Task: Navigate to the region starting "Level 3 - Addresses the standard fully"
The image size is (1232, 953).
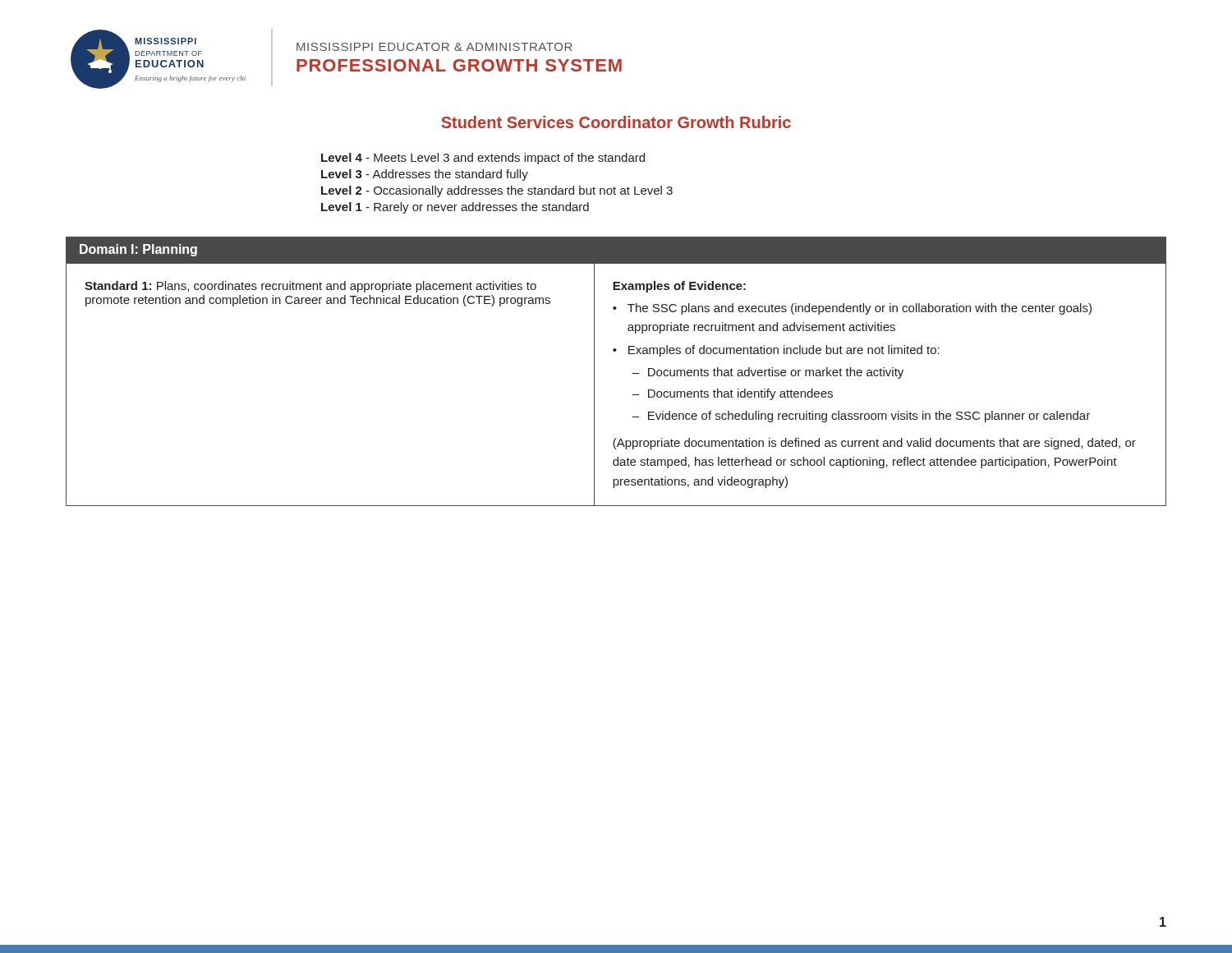Action: tap(424, 174)
